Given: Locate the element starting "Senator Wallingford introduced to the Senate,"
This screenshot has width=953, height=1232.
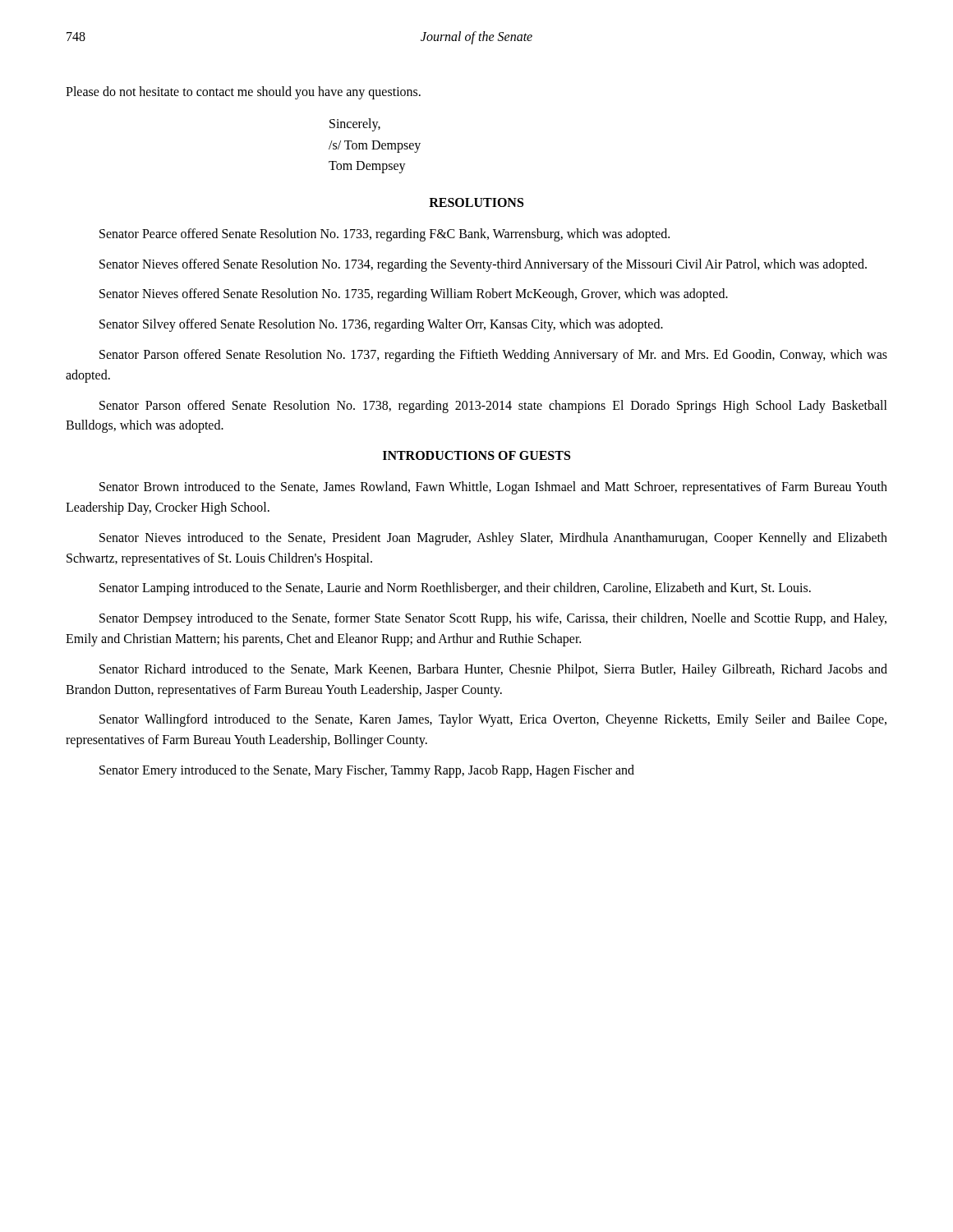Looking at the screenshot, I should coord(476,730).
